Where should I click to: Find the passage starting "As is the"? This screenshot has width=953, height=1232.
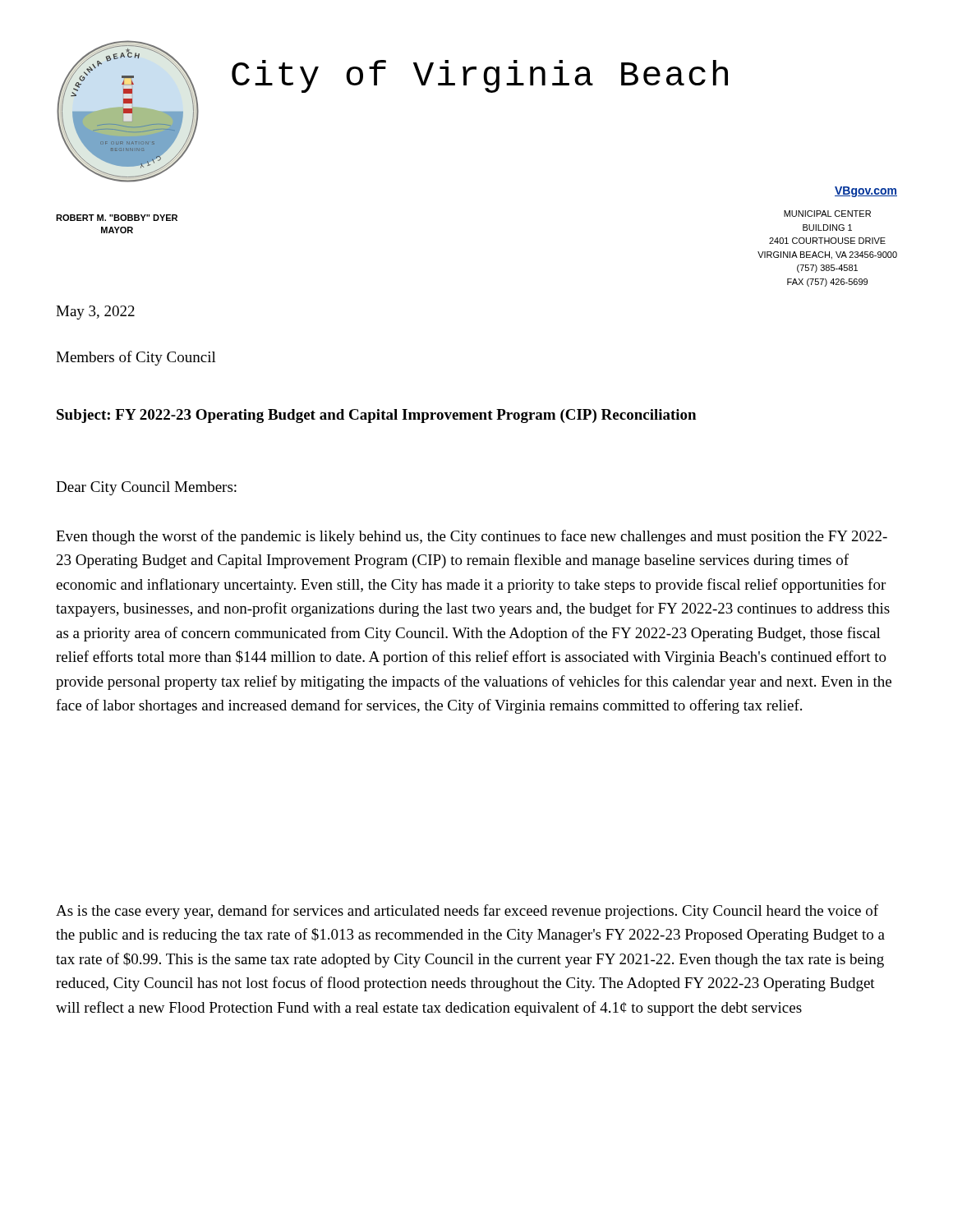point(470,959)
